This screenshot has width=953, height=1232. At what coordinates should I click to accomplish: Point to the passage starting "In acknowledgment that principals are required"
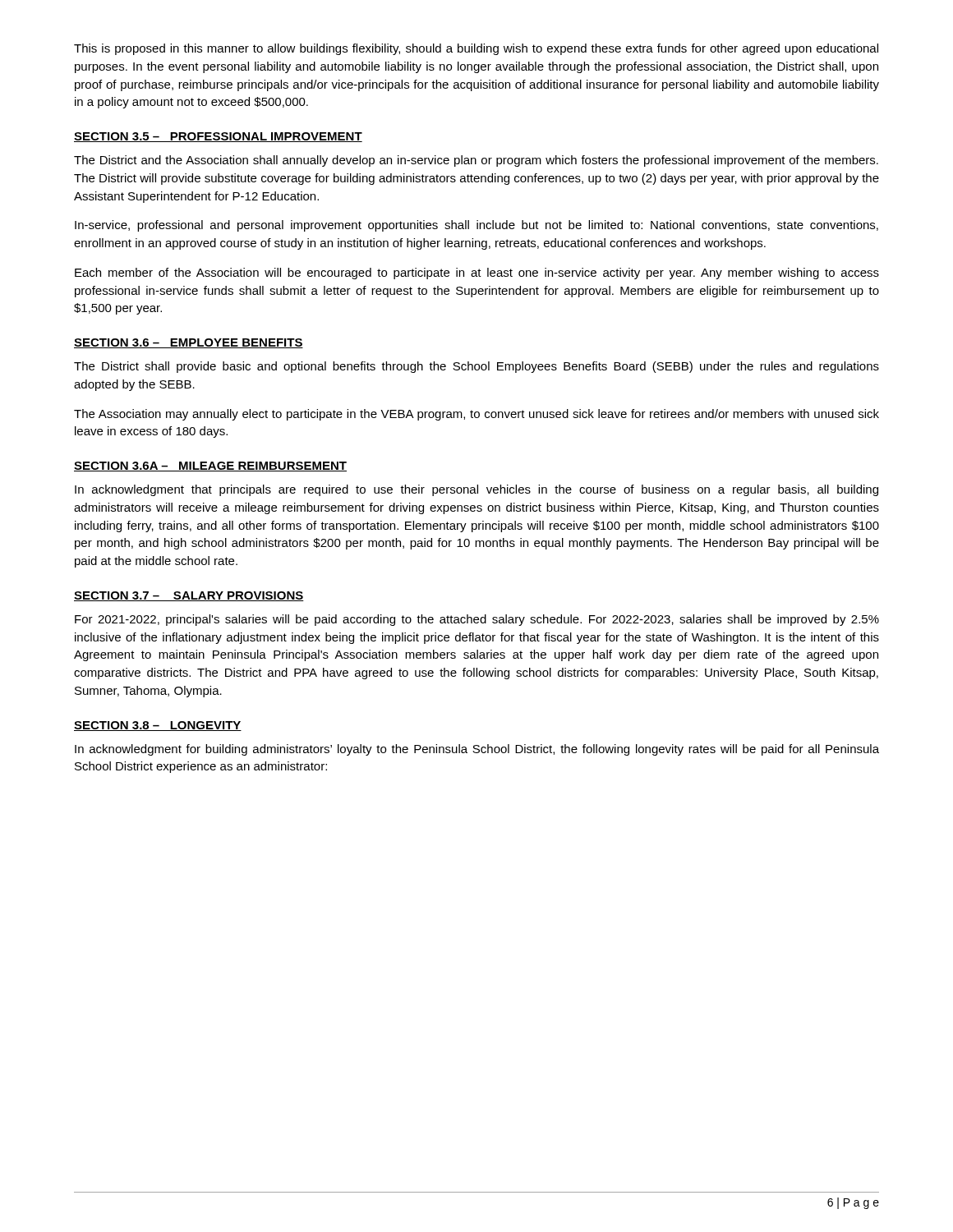pyautogui.click(x=476, y=525)
